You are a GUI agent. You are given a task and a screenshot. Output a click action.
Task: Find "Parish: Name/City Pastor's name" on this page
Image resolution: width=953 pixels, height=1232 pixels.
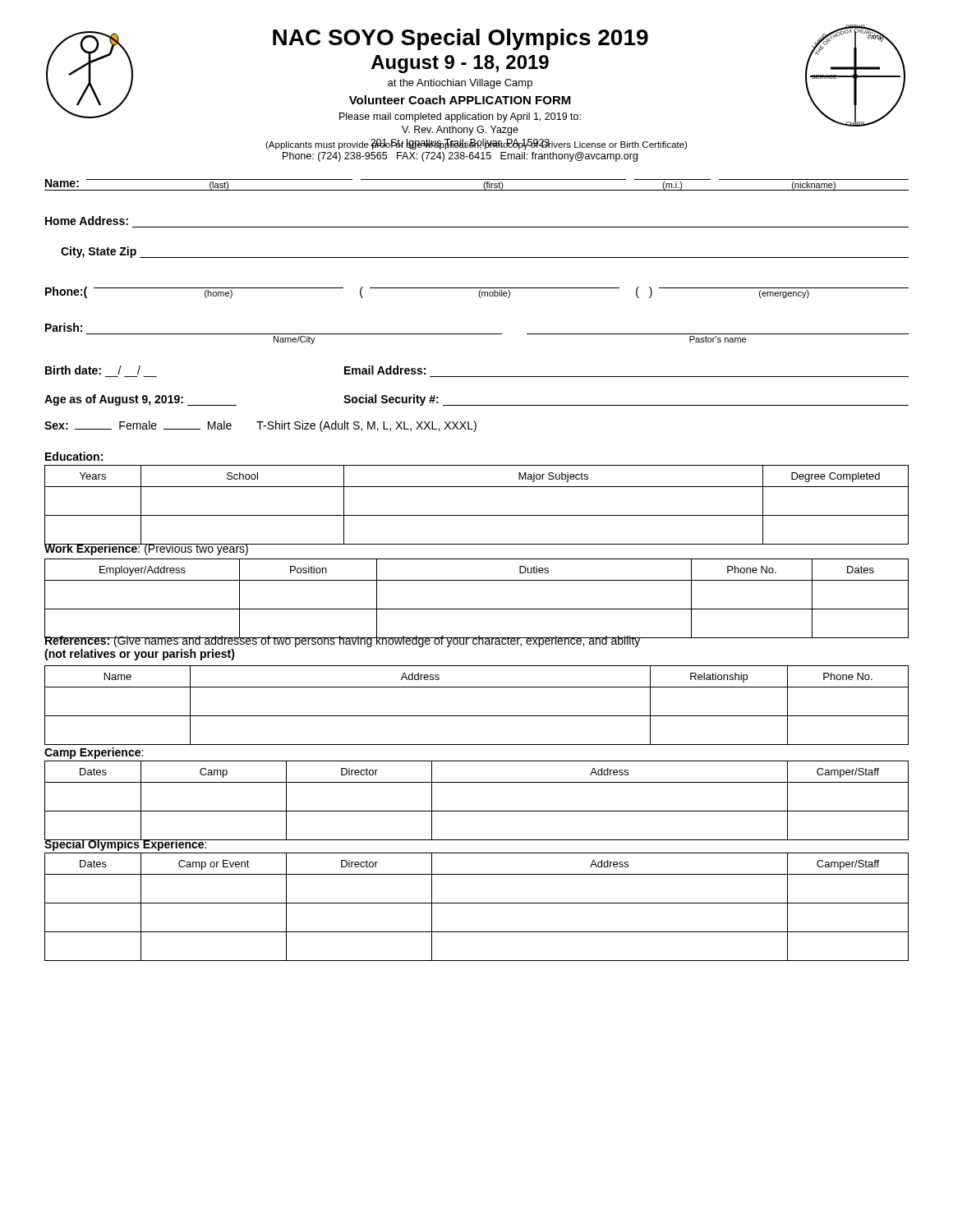point(476,331)
